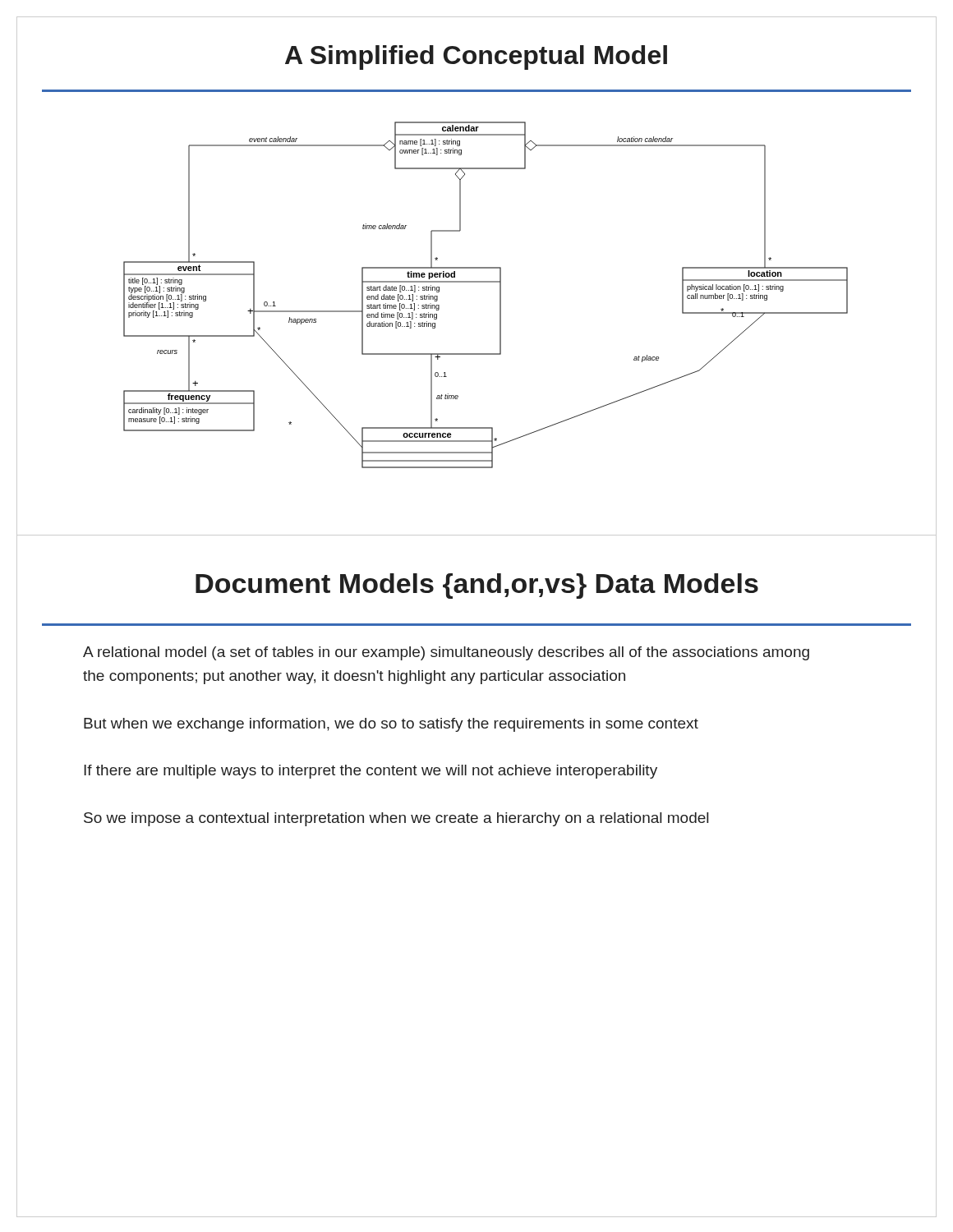Point to the block starting "A relational model (a set"
The width and height of the screenshot is (953, 1232).
[447, 664]
